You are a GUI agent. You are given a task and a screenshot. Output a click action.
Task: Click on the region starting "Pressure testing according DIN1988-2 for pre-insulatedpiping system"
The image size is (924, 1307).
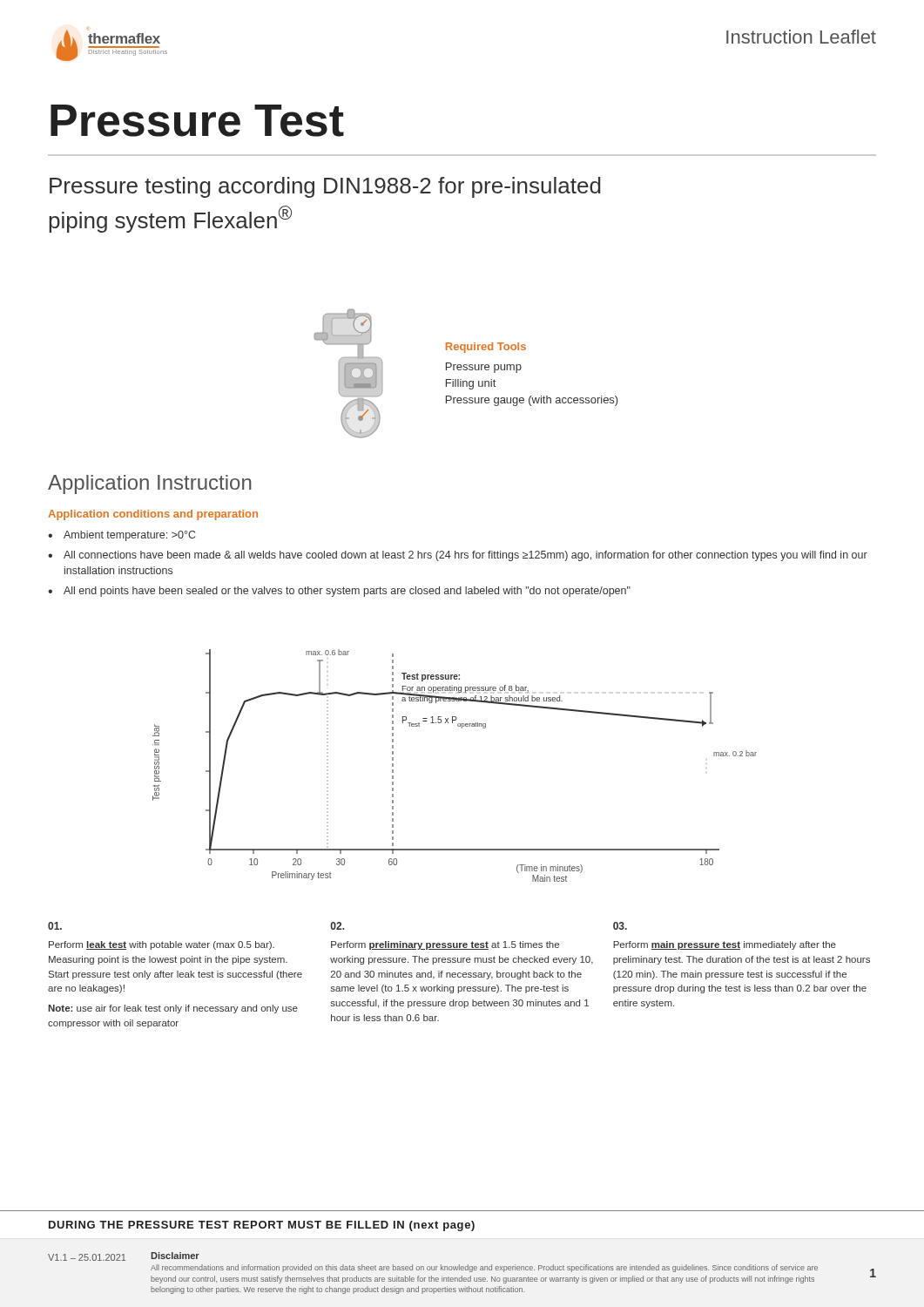click(x=462, y=204)
